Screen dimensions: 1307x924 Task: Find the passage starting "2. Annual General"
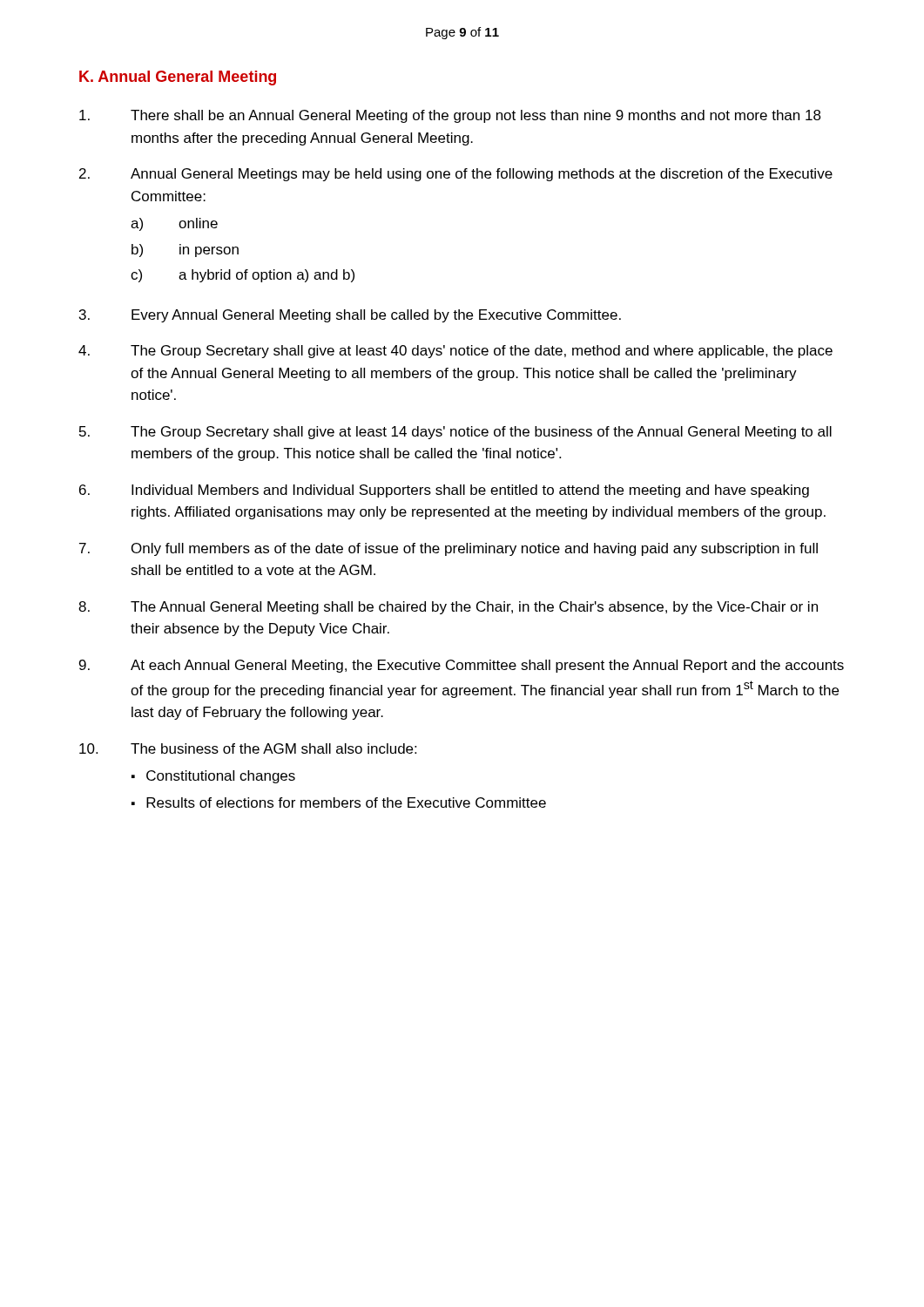click(x=456, y=175)
